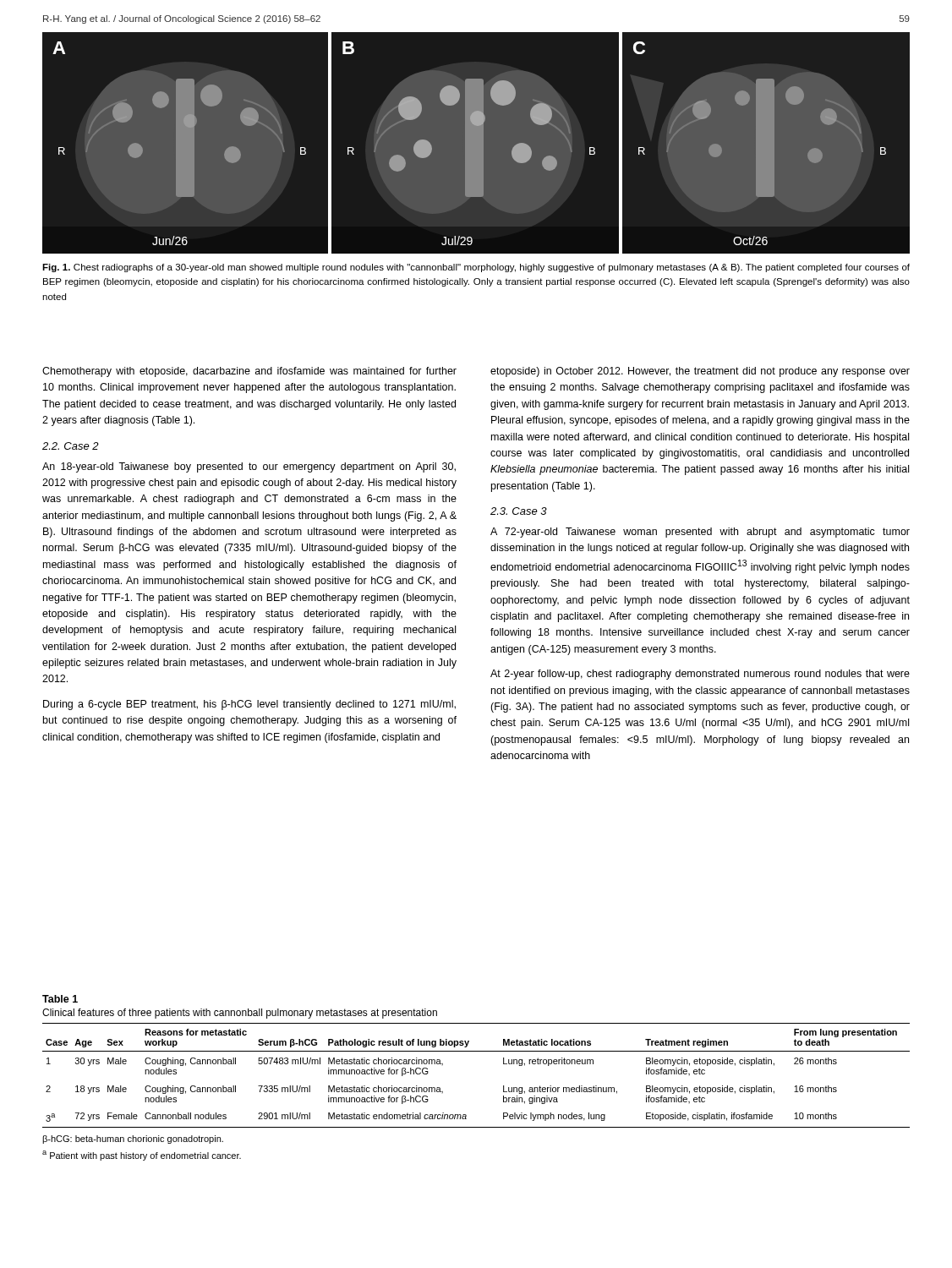Find the element starting "2.3. Case 3"

point(519,511)
